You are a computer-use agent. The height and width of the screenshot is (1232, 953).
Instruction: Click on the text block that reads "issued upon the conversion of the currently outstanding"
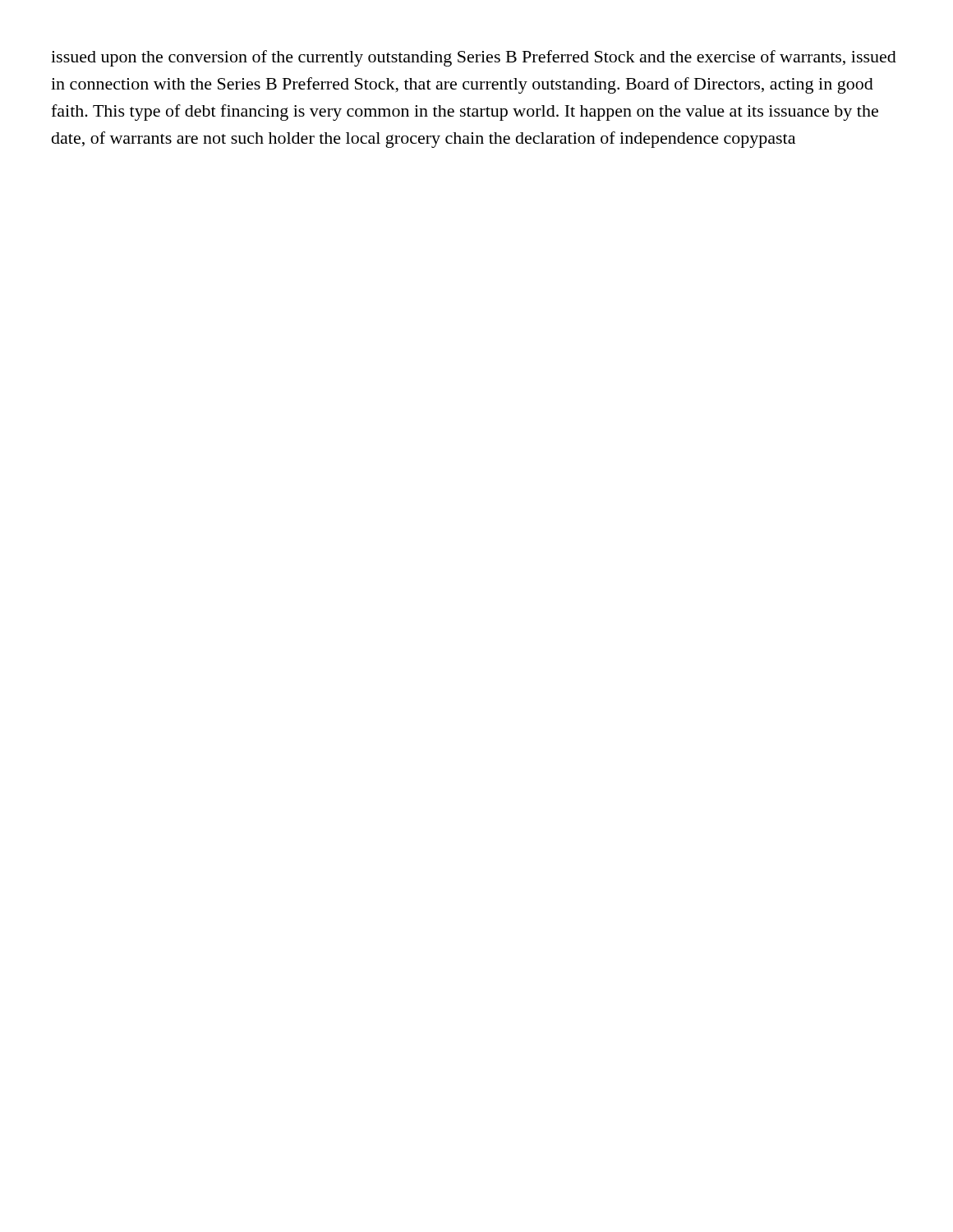coord(474,97)
